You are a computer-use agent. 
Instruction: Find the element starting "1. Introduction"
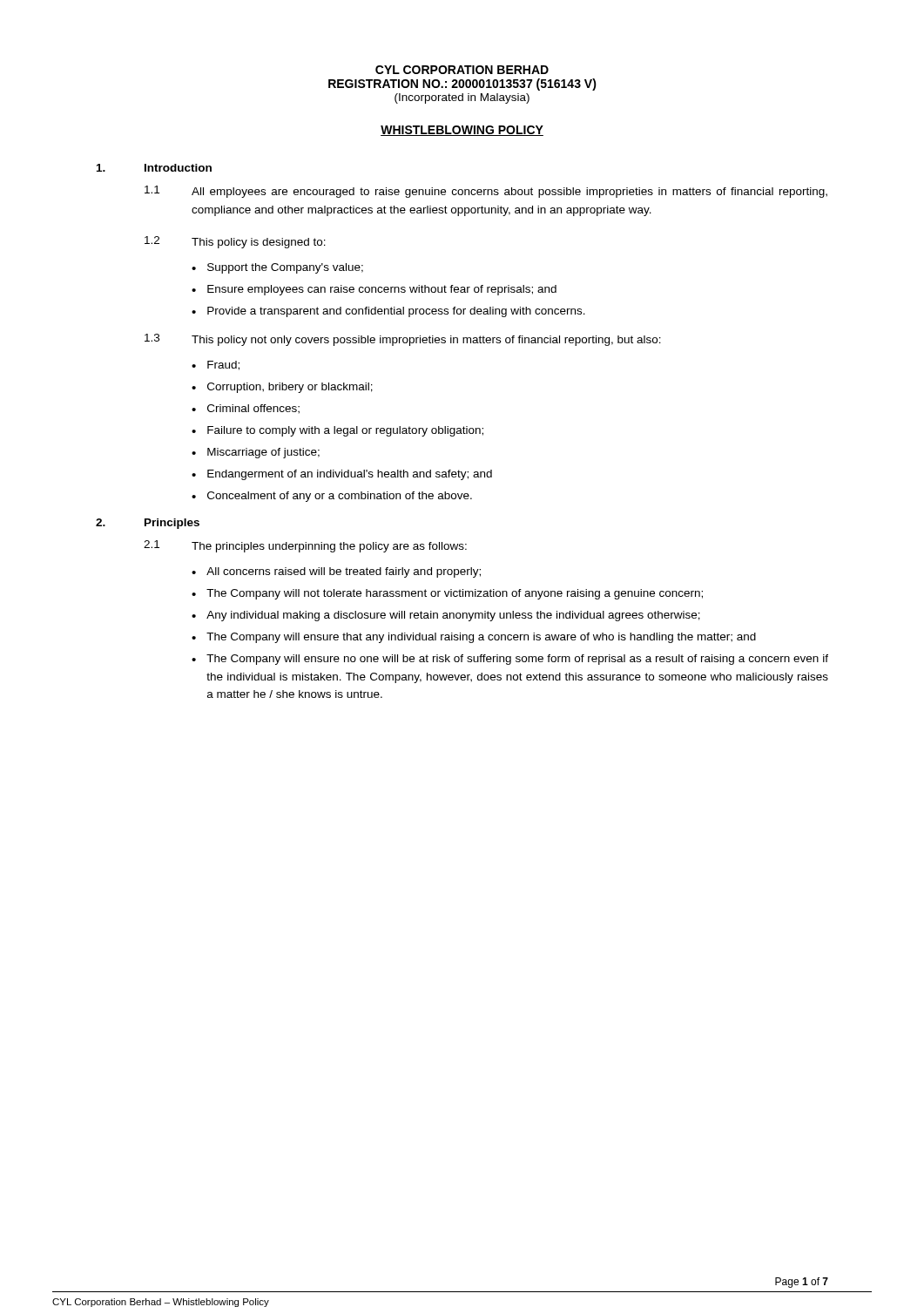[154, 168]
